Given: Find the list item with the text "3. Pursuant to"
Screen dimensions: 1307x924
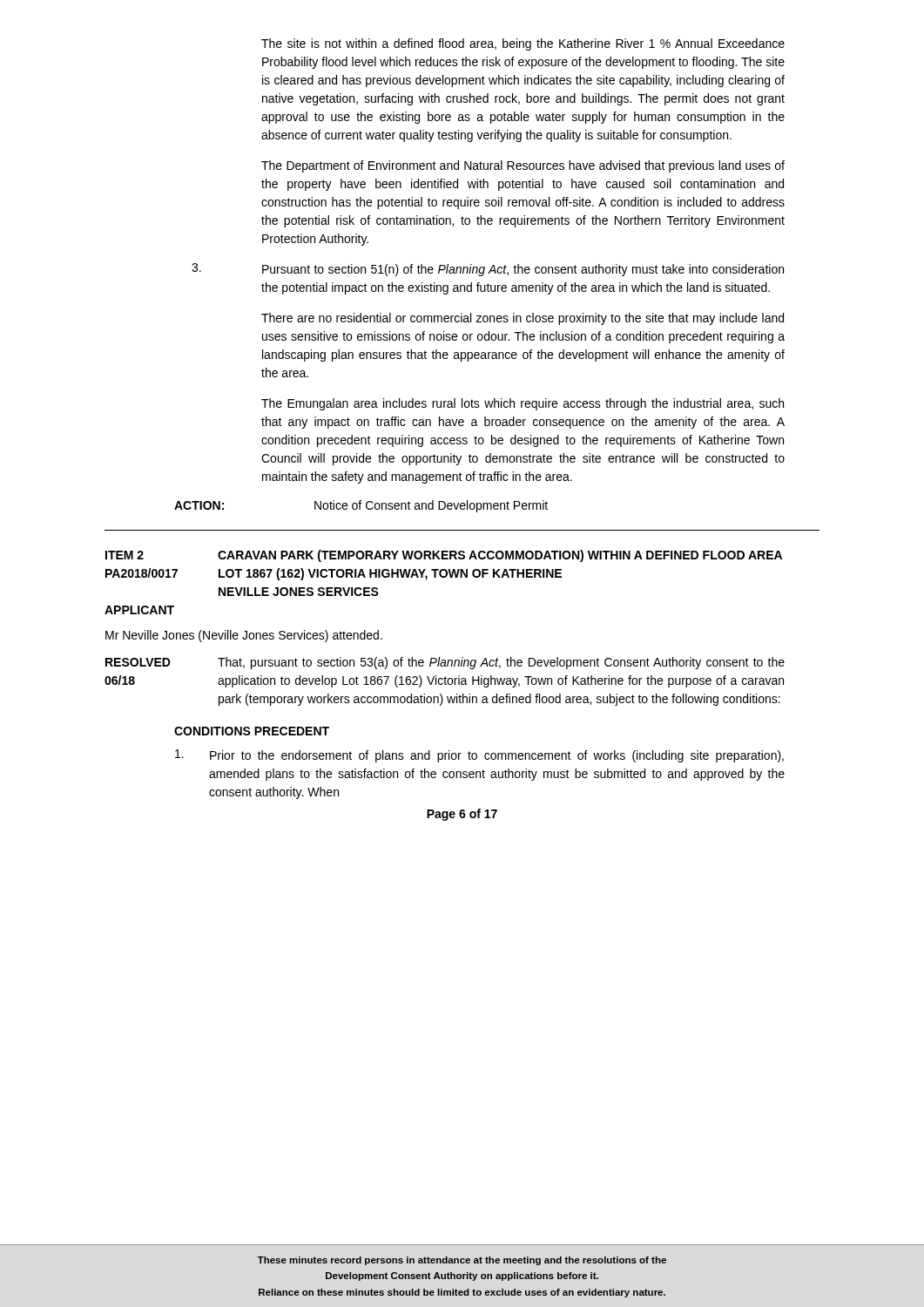Looking at the screenshot, I should [x=479, y=279].
